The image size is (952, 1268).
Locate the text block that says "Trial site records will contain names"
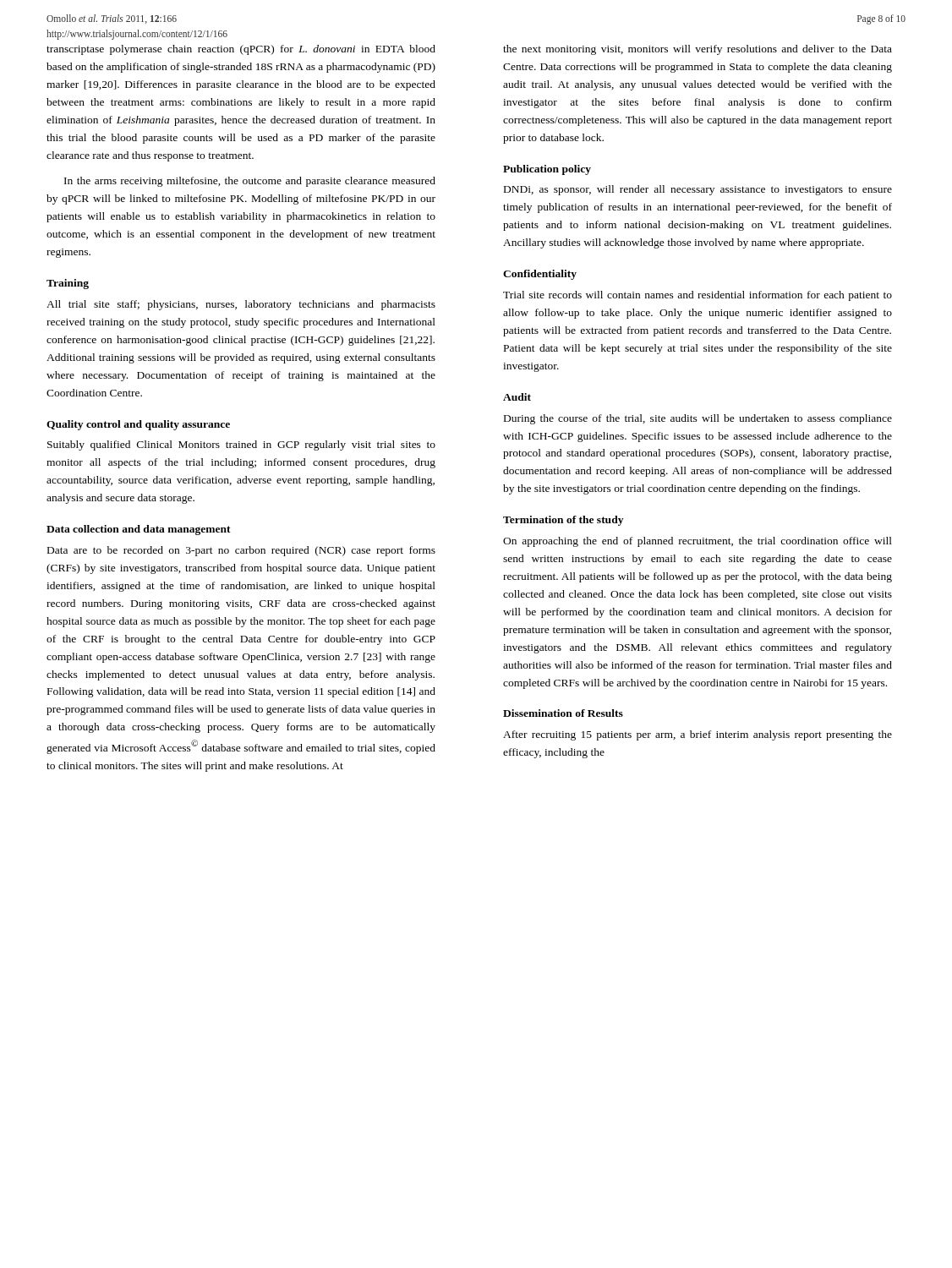coord(697,331)
